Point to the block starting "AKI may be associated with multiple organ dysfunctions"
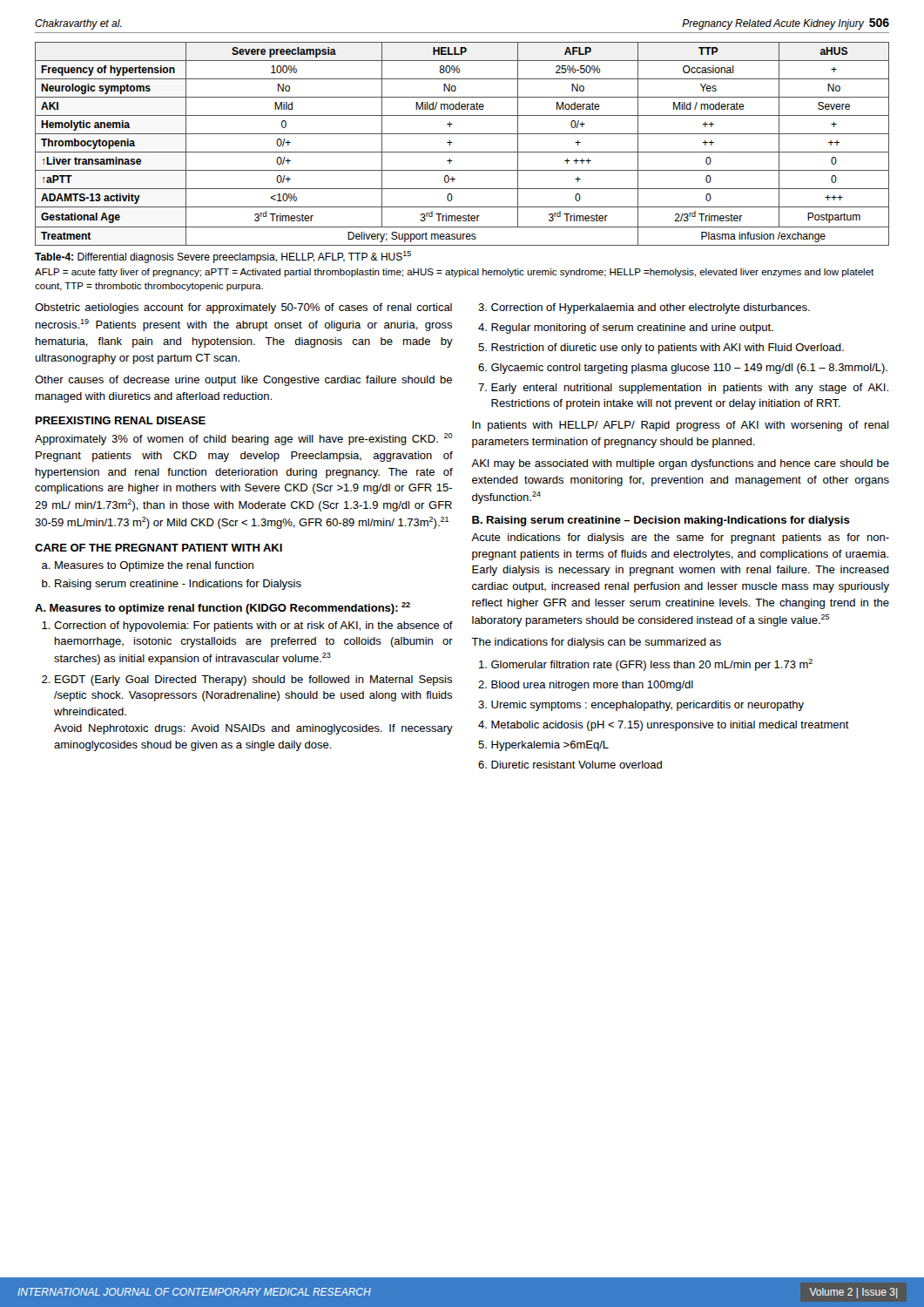This screenshot has width=924, height=1307. (680, 481)
